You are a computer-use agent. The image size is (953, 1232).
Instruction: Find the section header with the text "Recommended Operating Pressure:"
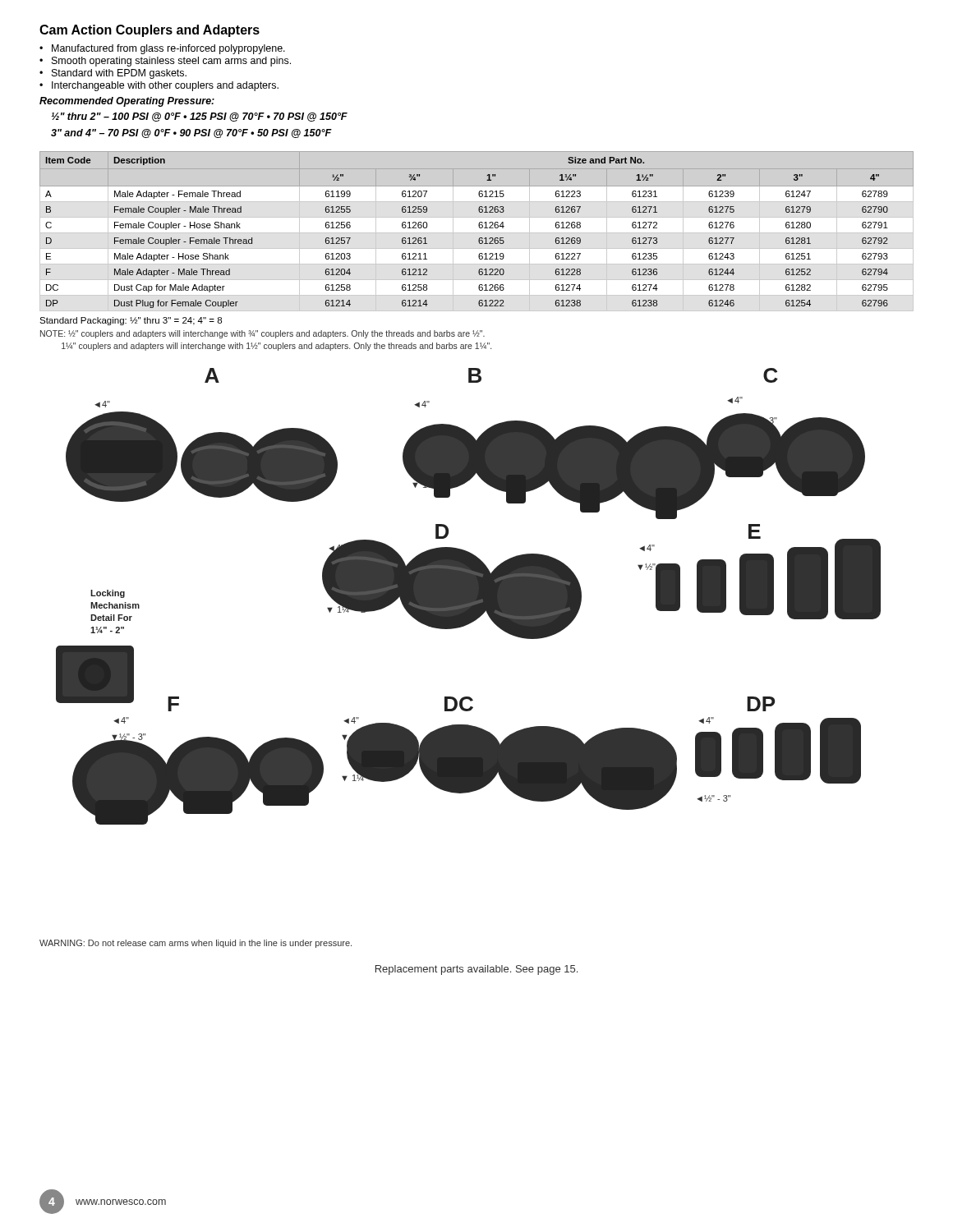point(127,101)
